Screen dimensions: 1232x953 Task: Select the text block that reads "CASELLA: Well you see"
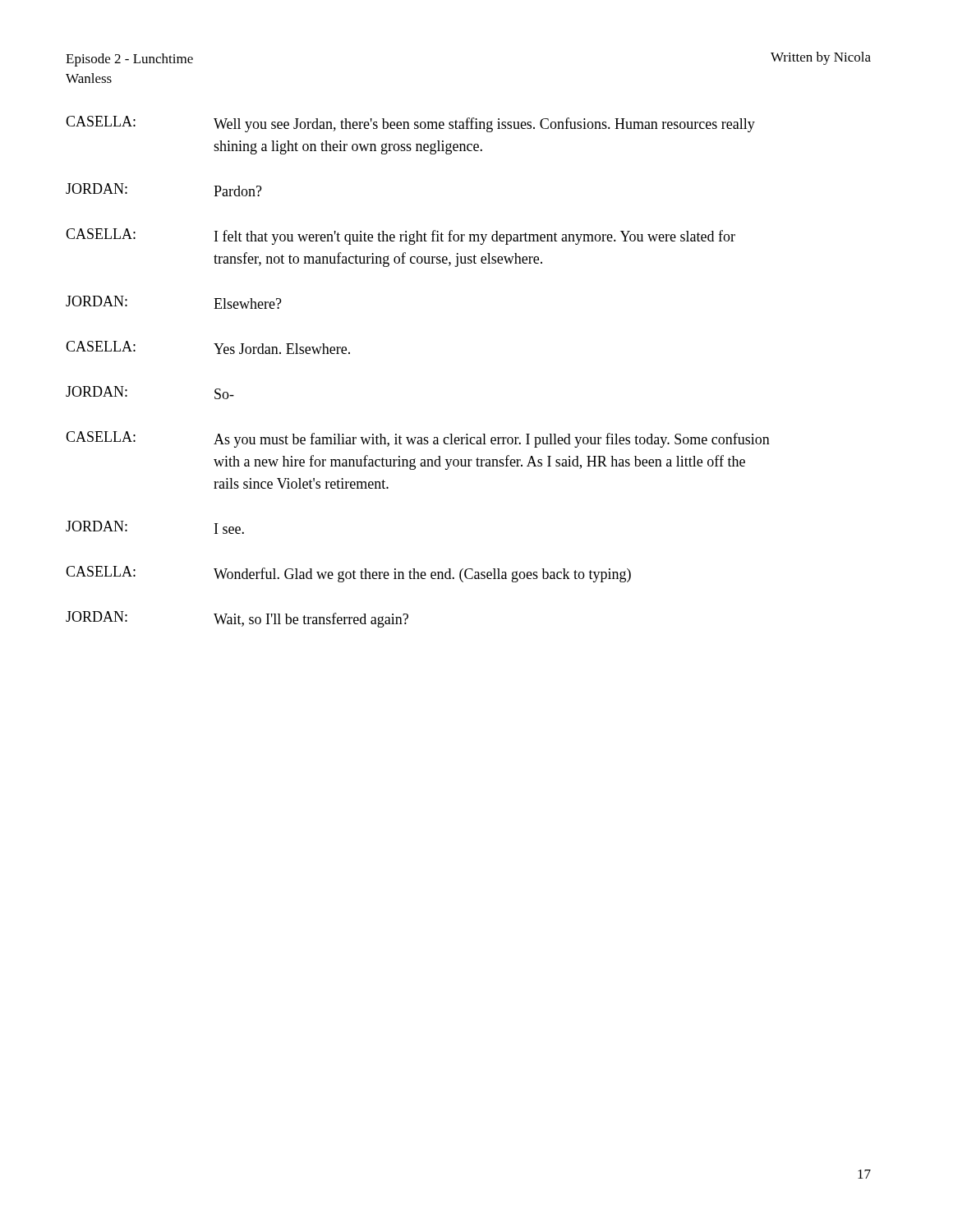pos(419,135)
